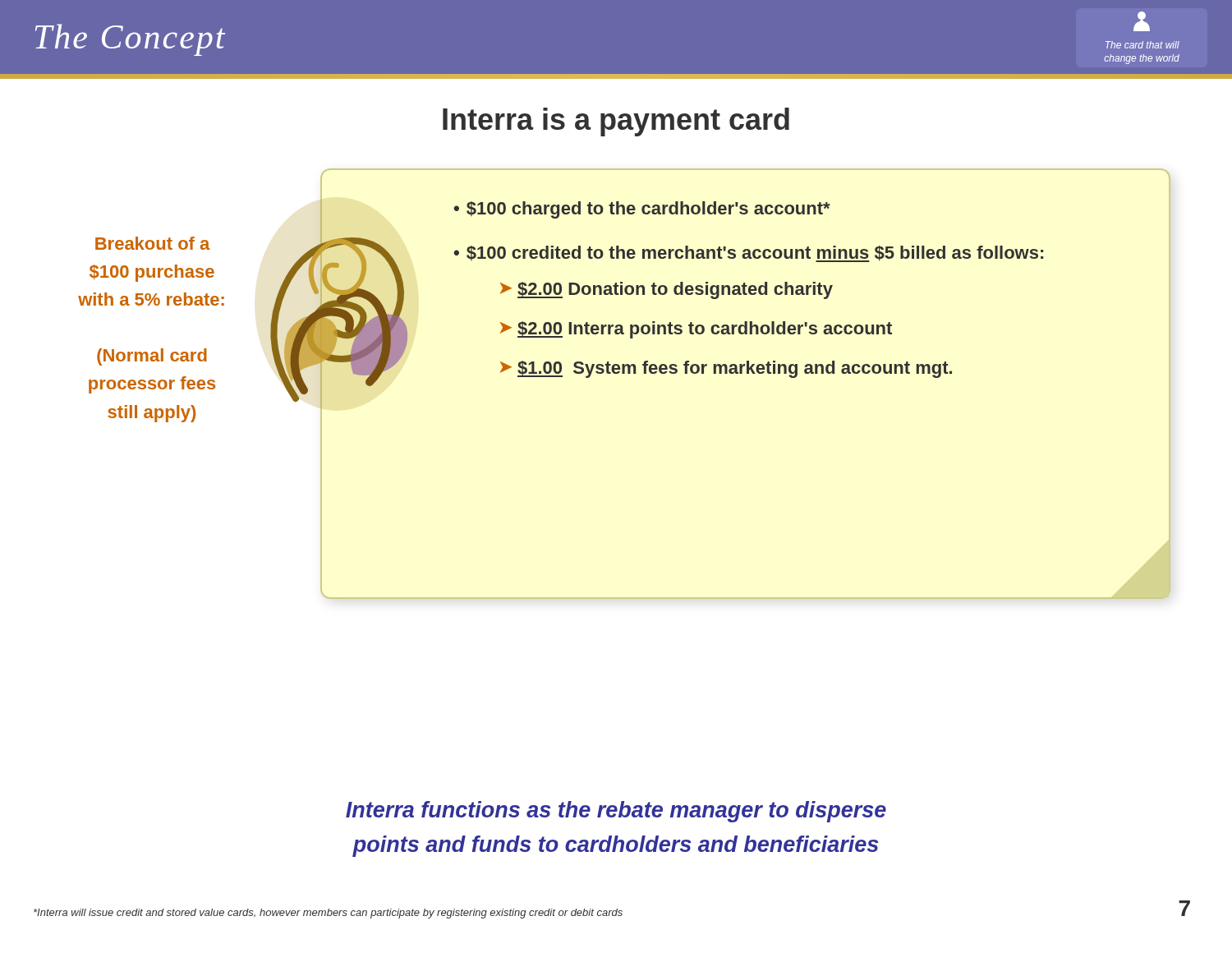Viewport: 1232px width, 953px height.
Task: Point to the block beginning "➤ $2.00 Interra points"
Action: (x=695, y=329)
